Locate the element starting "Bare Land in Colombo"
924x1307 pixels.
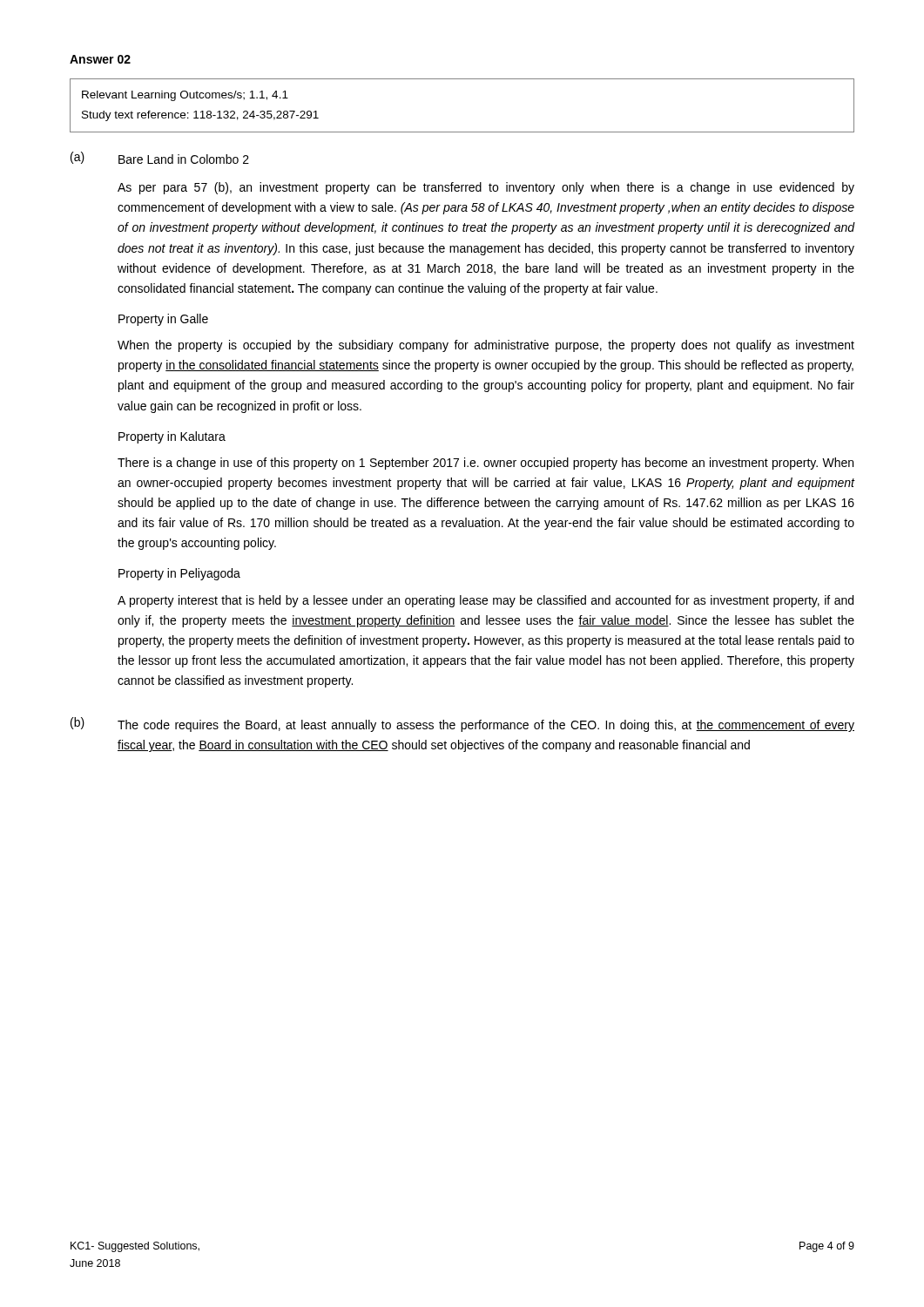click(183, 159)
